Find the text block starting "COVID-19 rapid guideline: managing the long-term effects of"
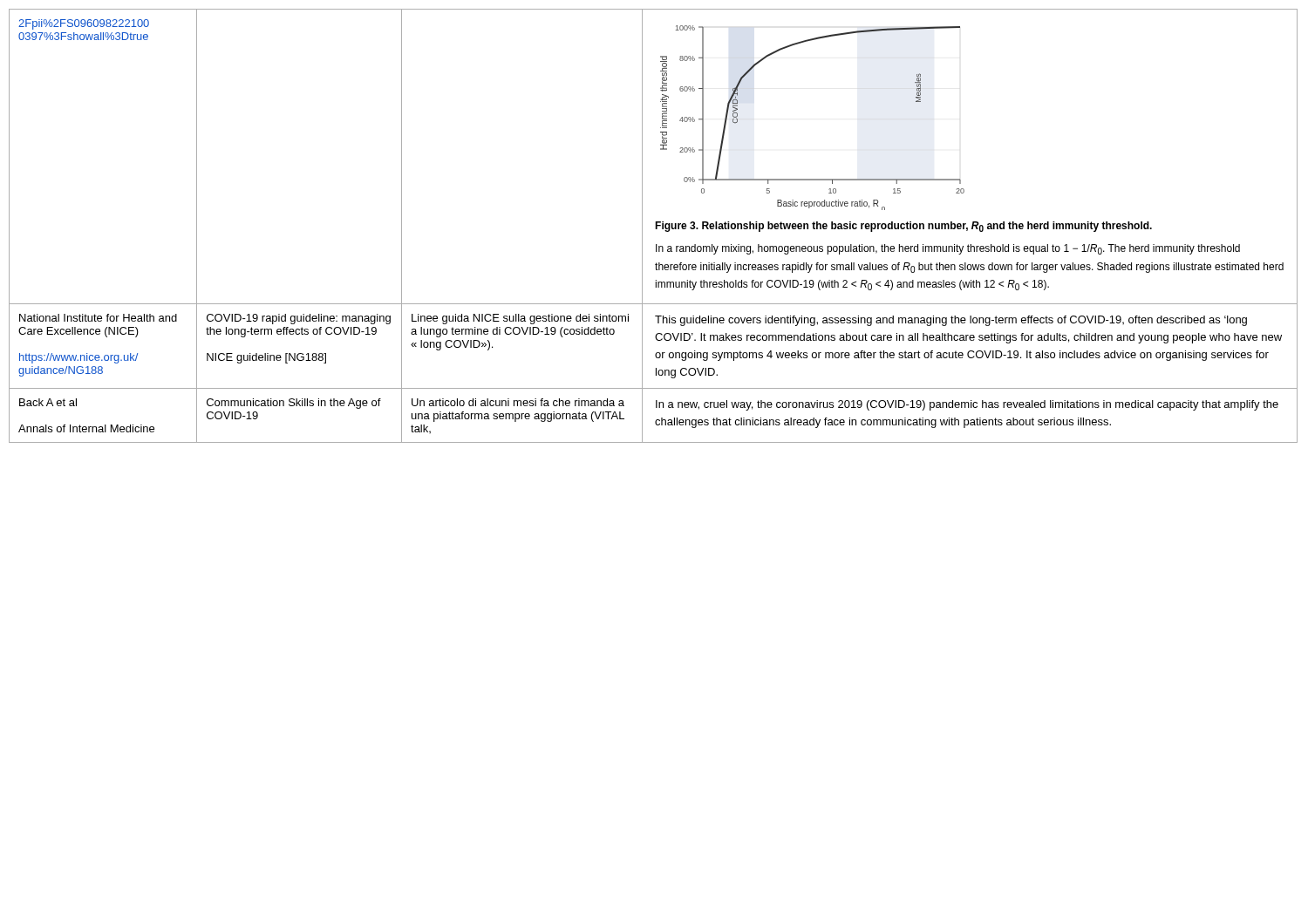The width and height of the screenshot is (1308, 924). [299, 337]
